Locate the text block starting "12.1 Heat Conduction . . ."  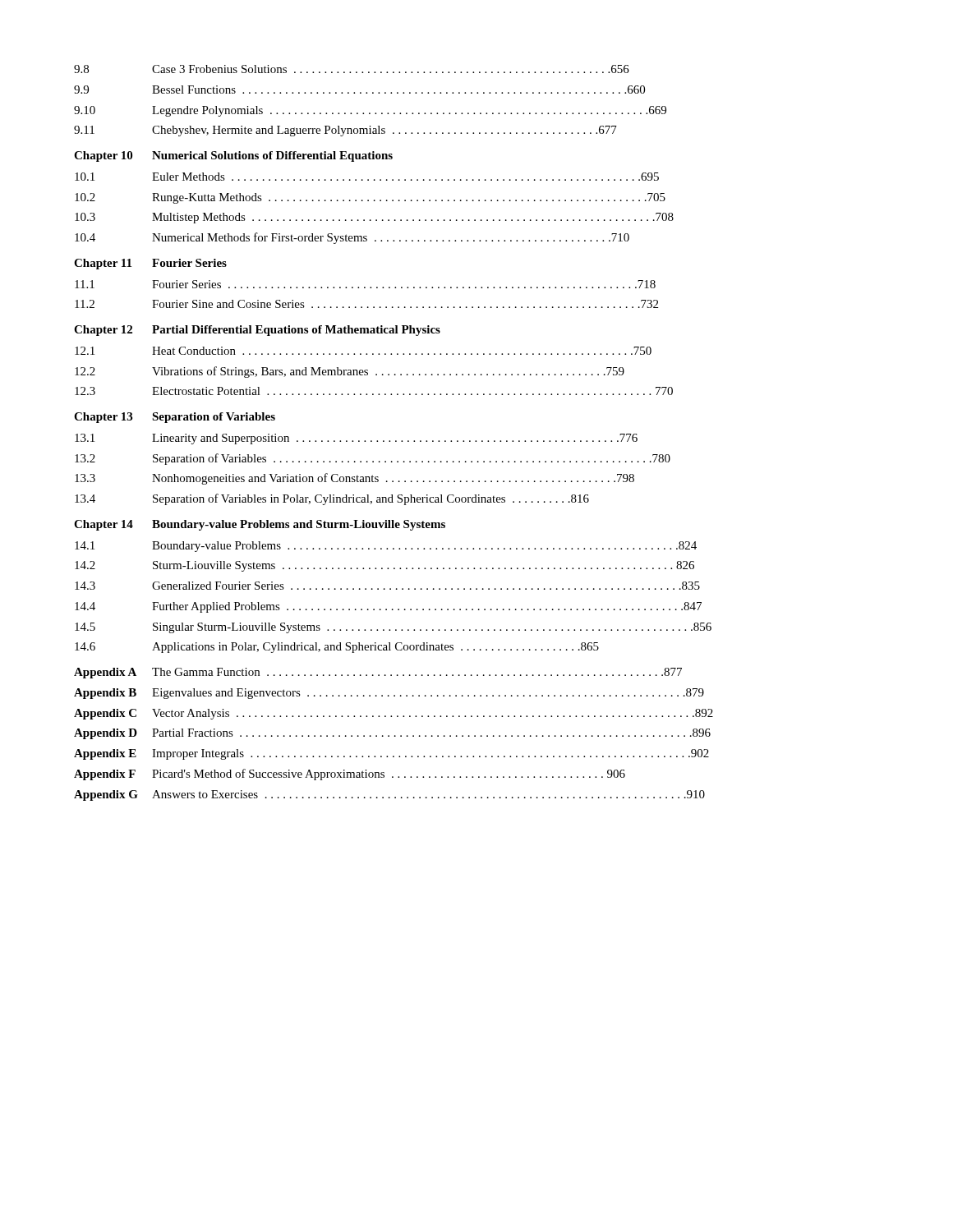476,351
